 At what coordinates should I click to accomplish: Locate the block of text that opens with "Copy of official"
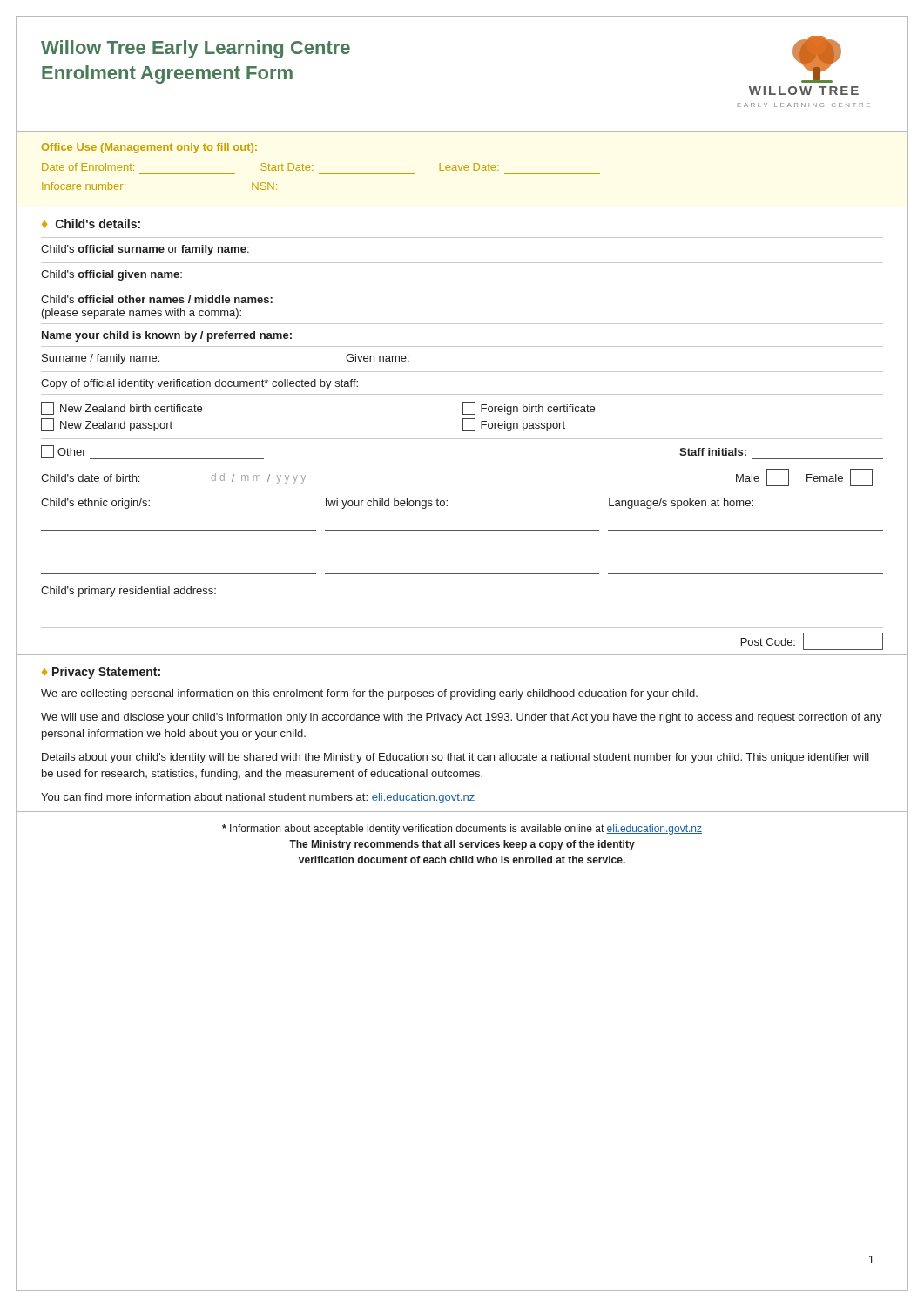(x=200, y=383)
